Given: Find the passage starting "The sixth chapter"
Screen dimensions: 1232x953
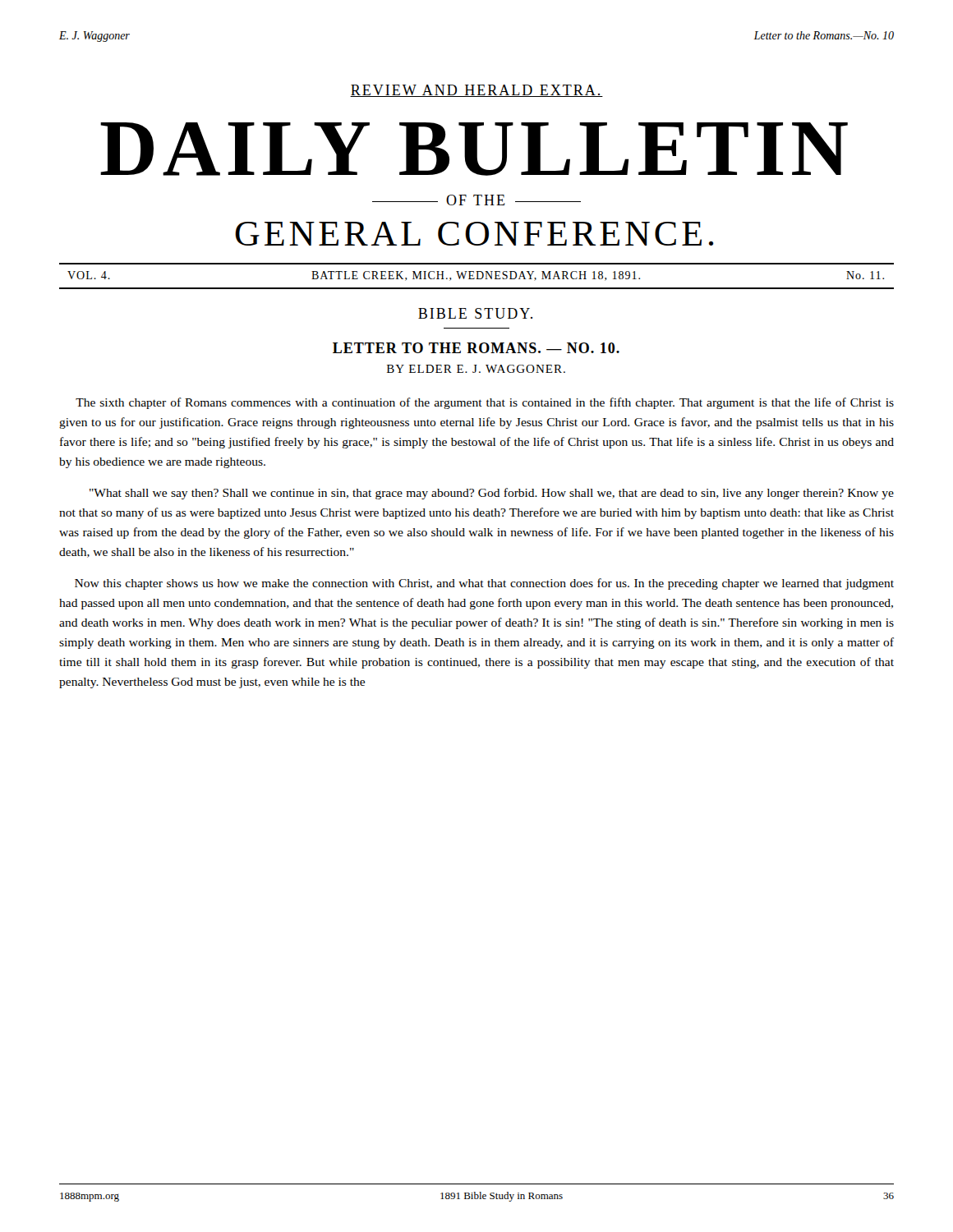Looking at the screenshot, I should (x=476, y=432).
